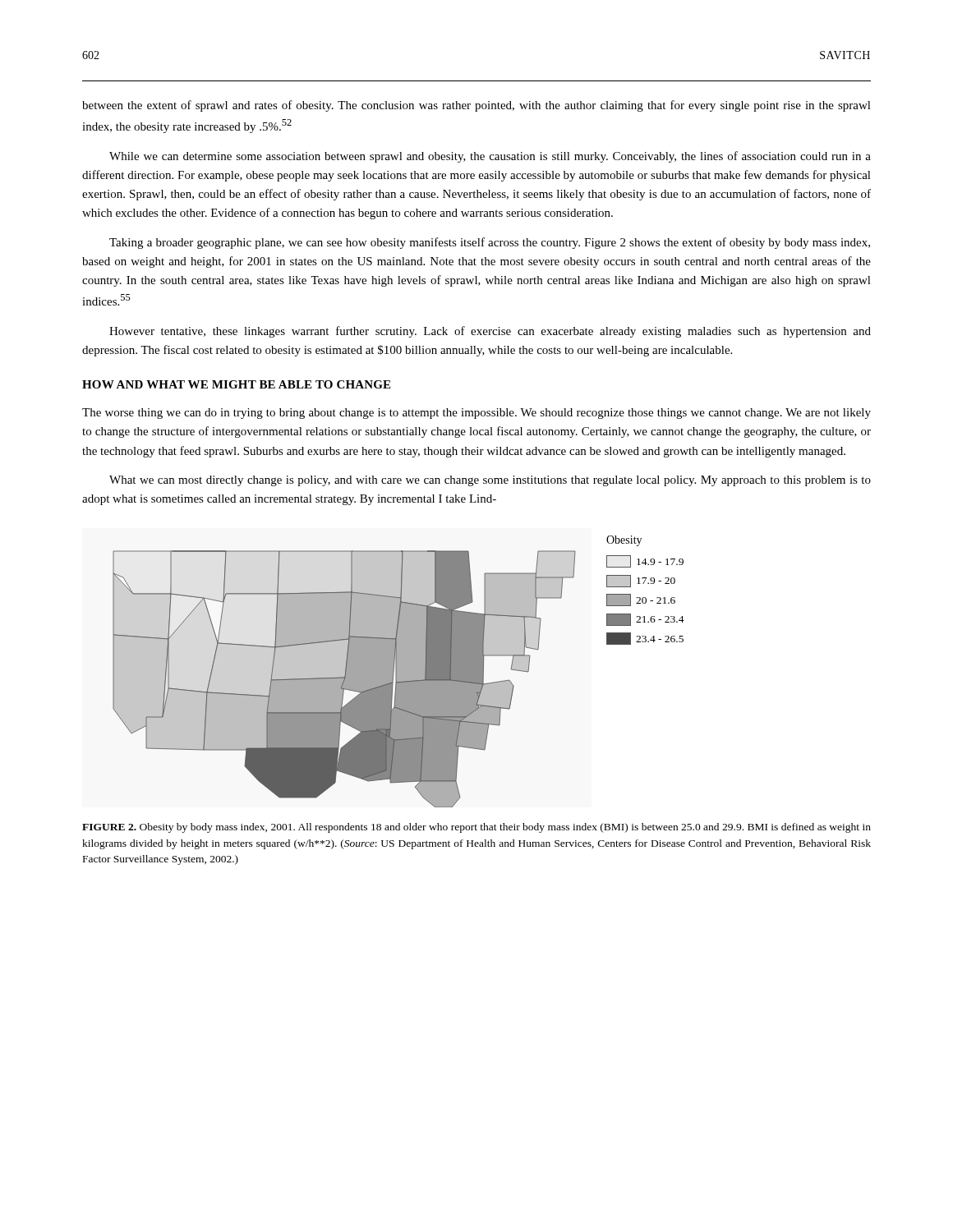Point to the passage starting "FIGURE 2. Obesity by body"

click(476, 843)
